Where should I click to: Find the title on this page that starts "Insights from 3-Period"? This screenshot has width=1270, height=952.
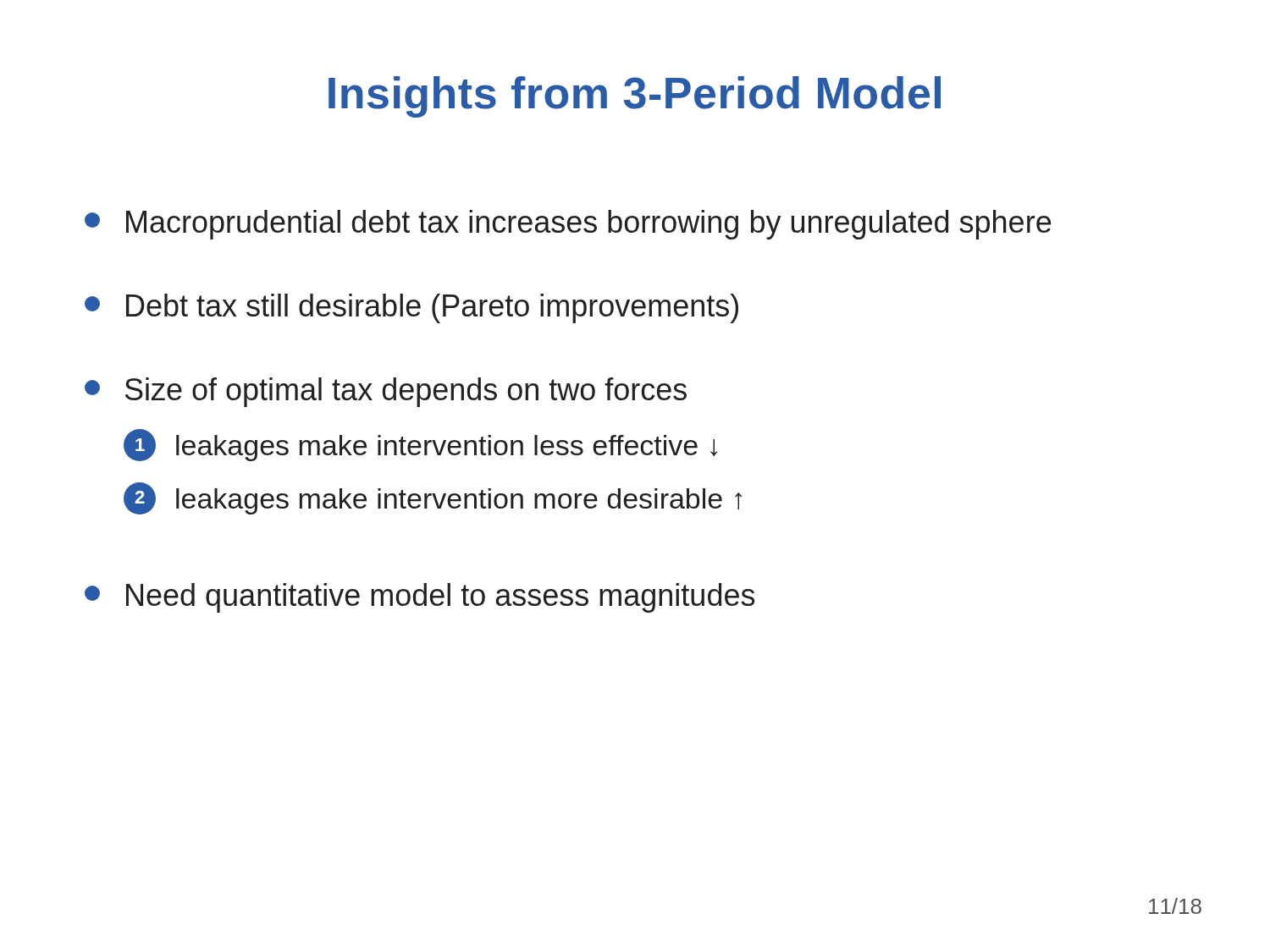pos(635,93)
